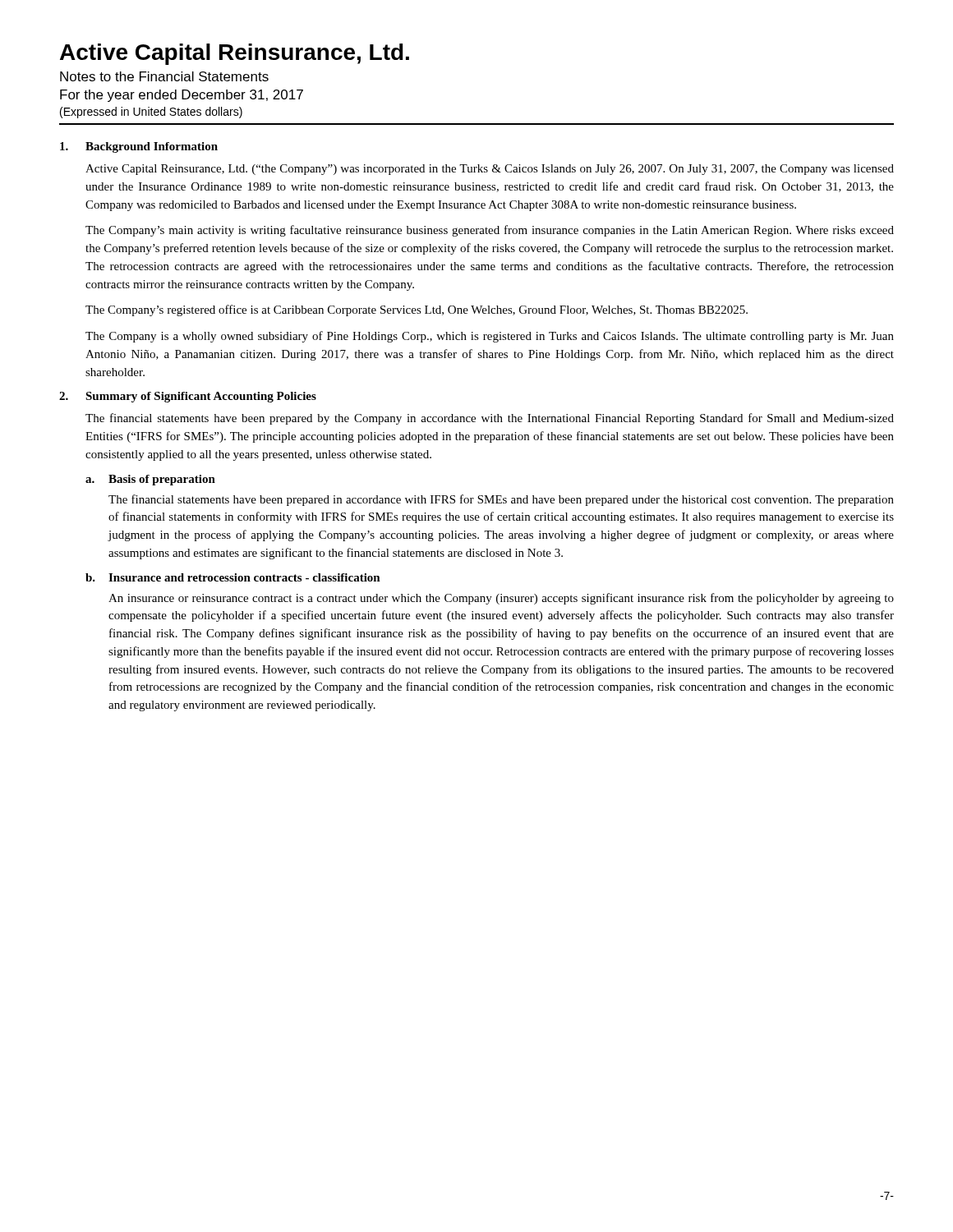Image resolution: width=953 pixels, height=1232 pixels.
Task: Find the section header that says "a. Basis of preparation"
Action: point(150,480)
